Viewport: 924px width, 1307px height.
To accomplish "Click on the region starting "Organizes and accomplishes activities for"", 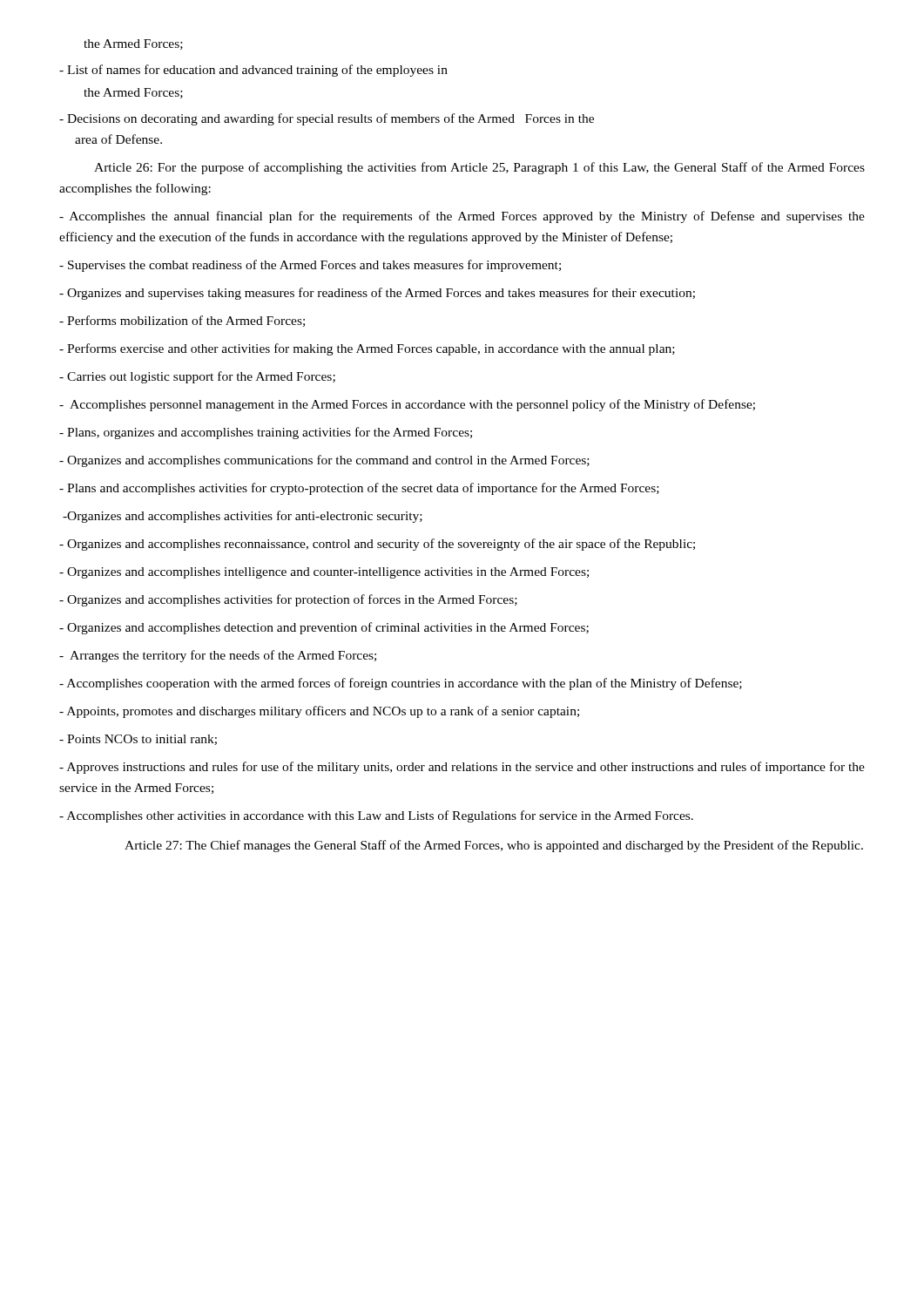I will tap(289, 599).
